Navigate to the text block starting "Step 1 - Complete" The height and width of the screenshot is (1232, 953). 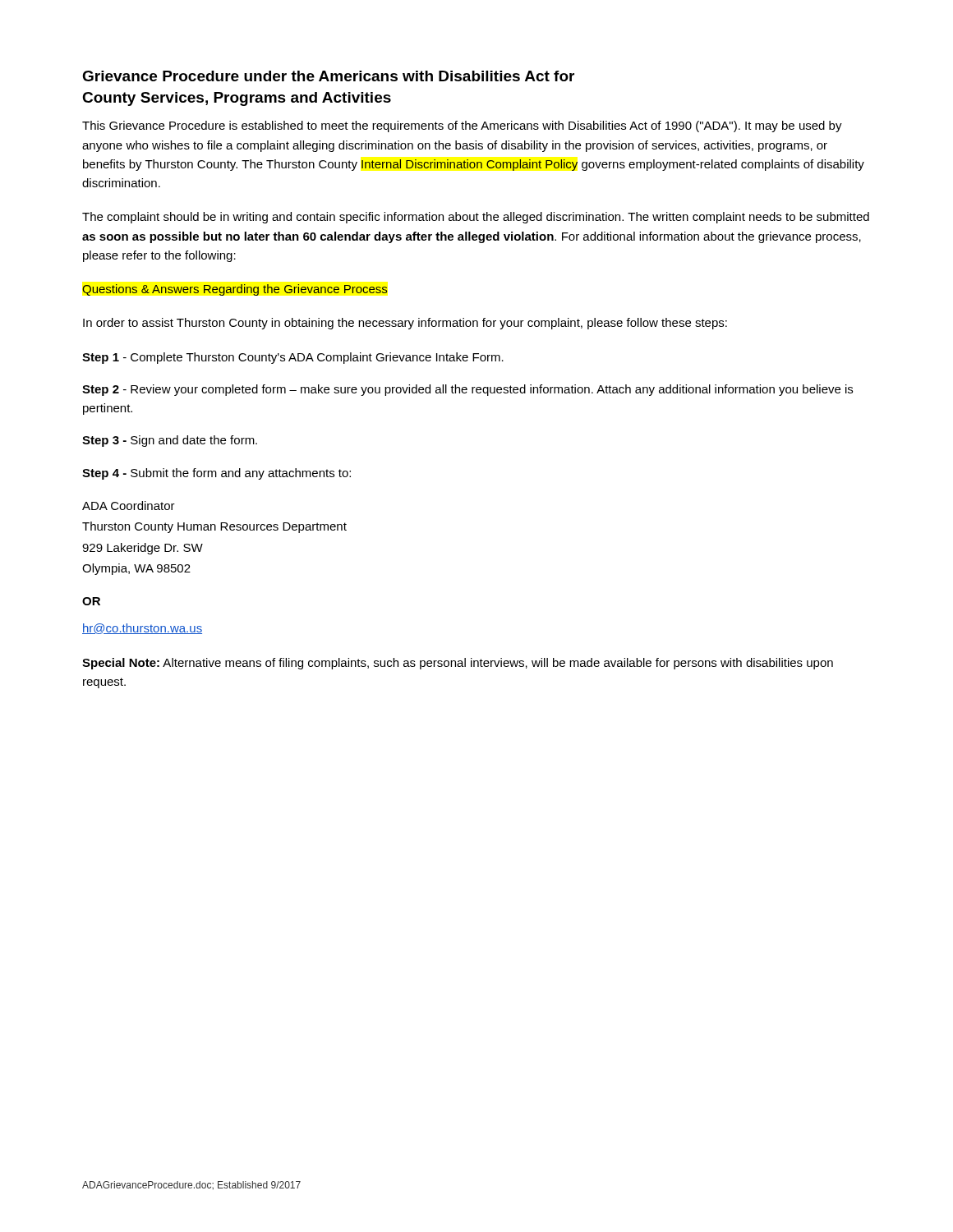(293, 356)
